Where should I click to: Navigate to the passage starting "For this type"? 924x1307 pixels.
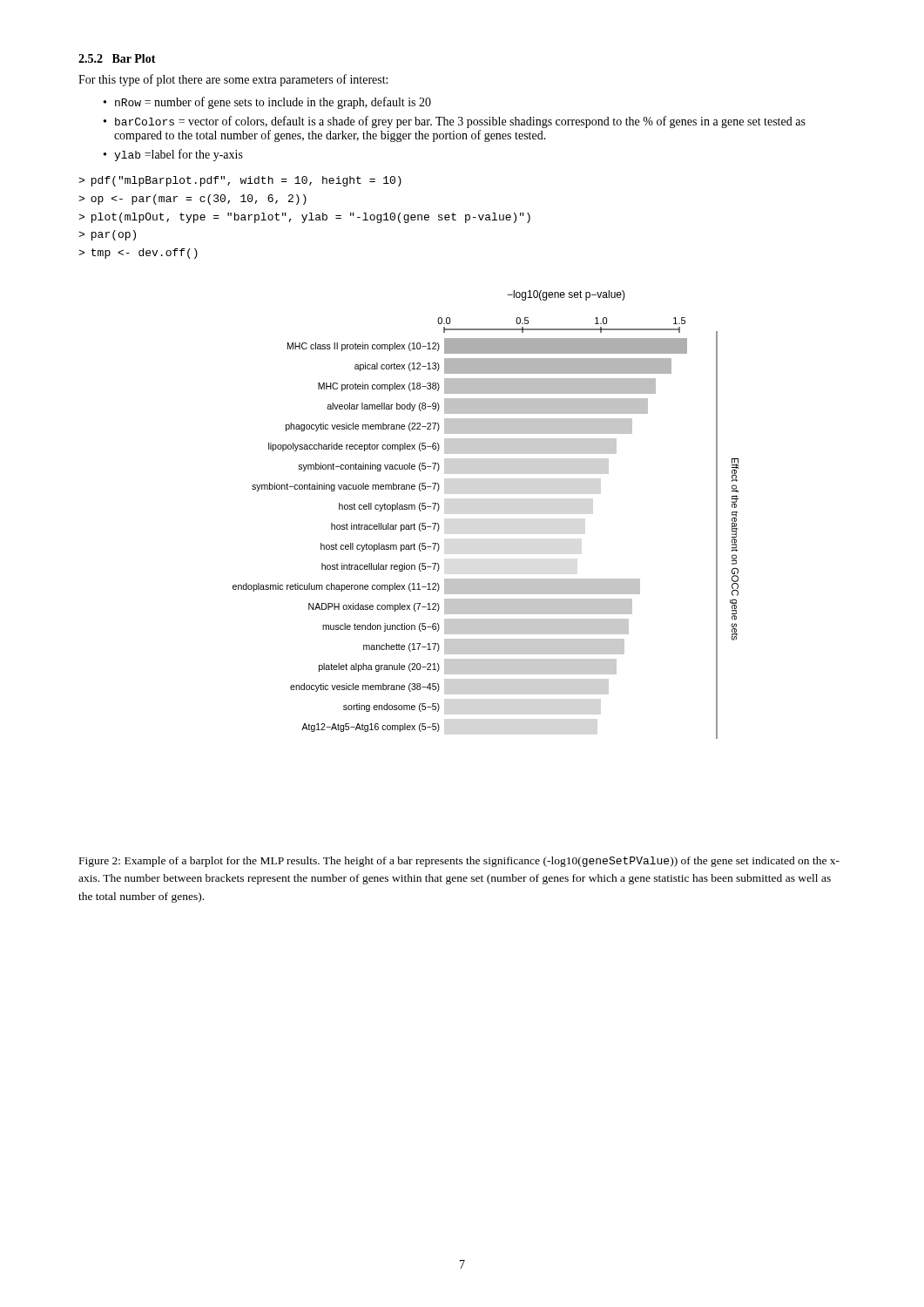(x=234, y=80)
